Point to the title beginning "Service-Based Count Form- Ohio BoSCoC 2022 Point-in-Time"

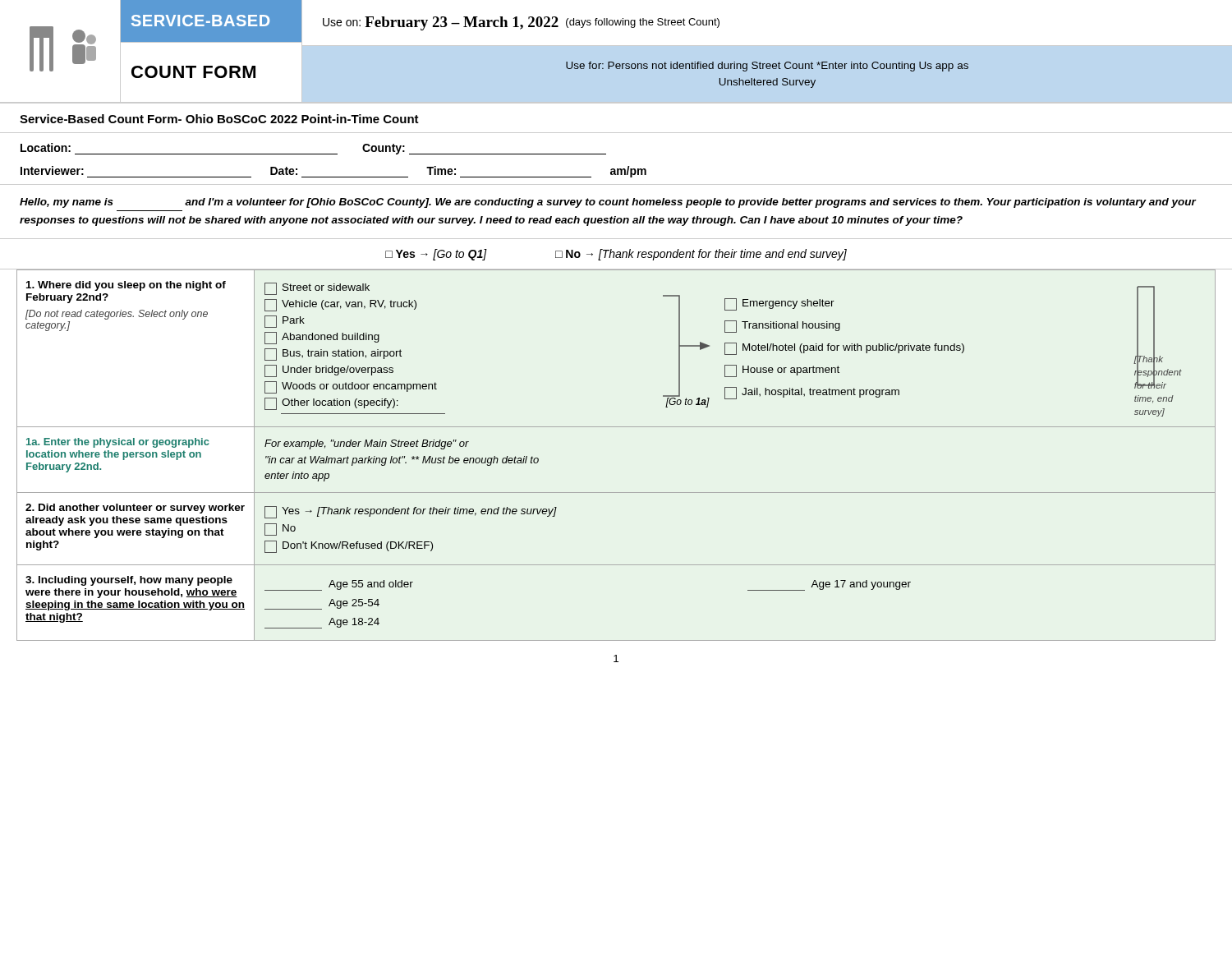(x=219, y=119)
